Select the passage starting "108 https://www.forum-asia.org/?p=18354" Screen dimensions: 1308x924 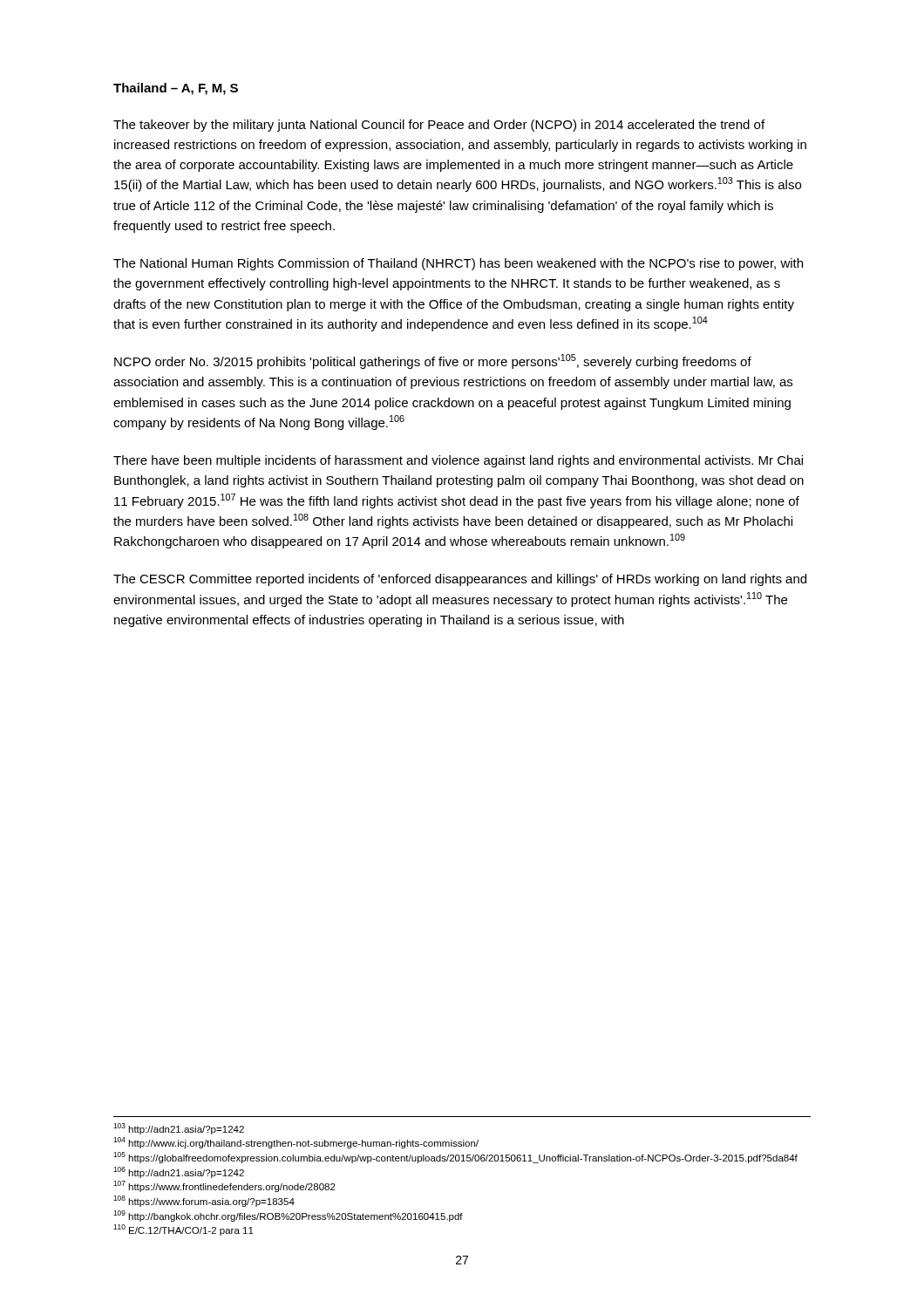coord(204,1201)
